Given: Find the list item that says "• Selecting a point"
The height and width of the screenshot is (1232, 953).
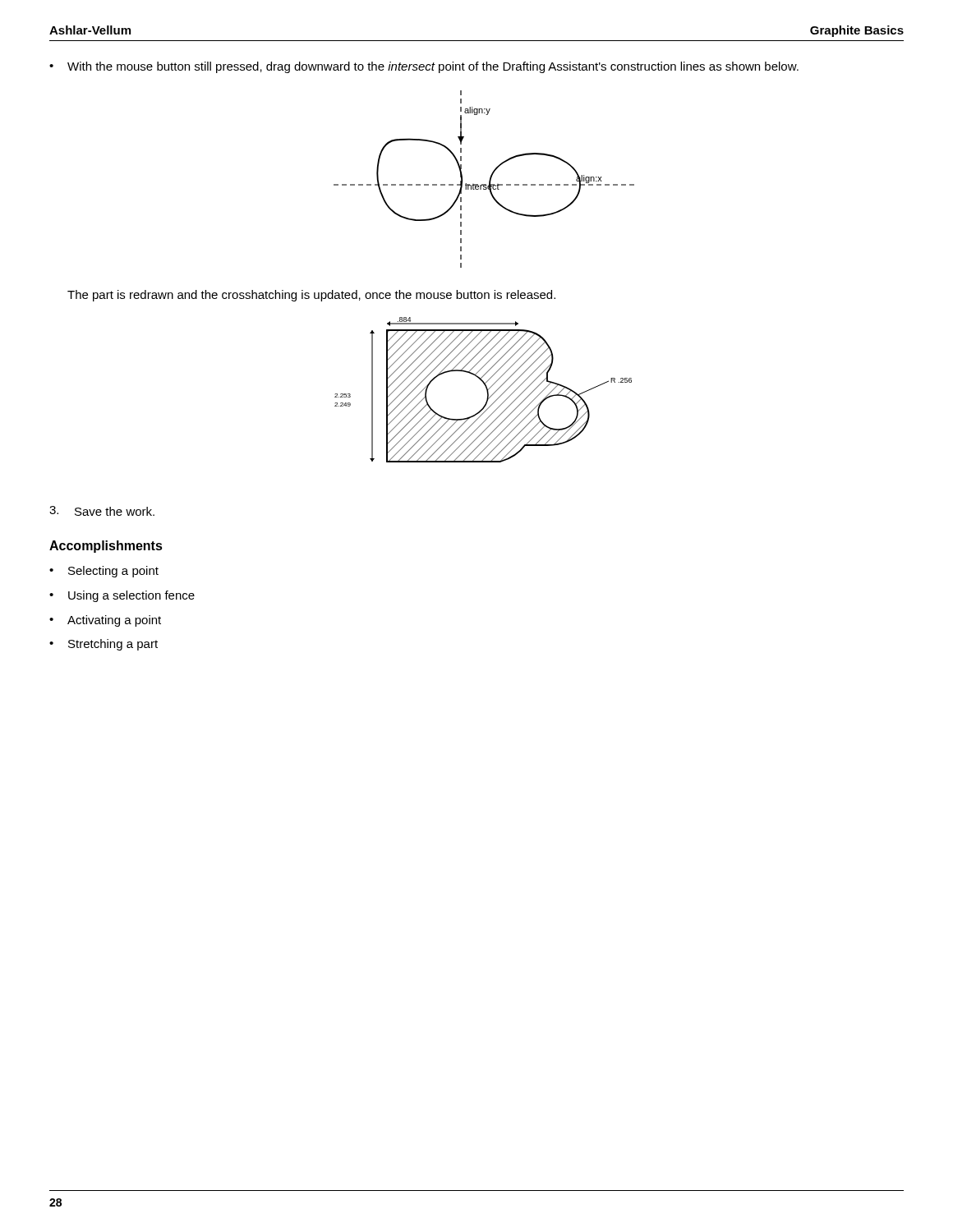Looking at the screenshot, I should click(x=104, y=571).
